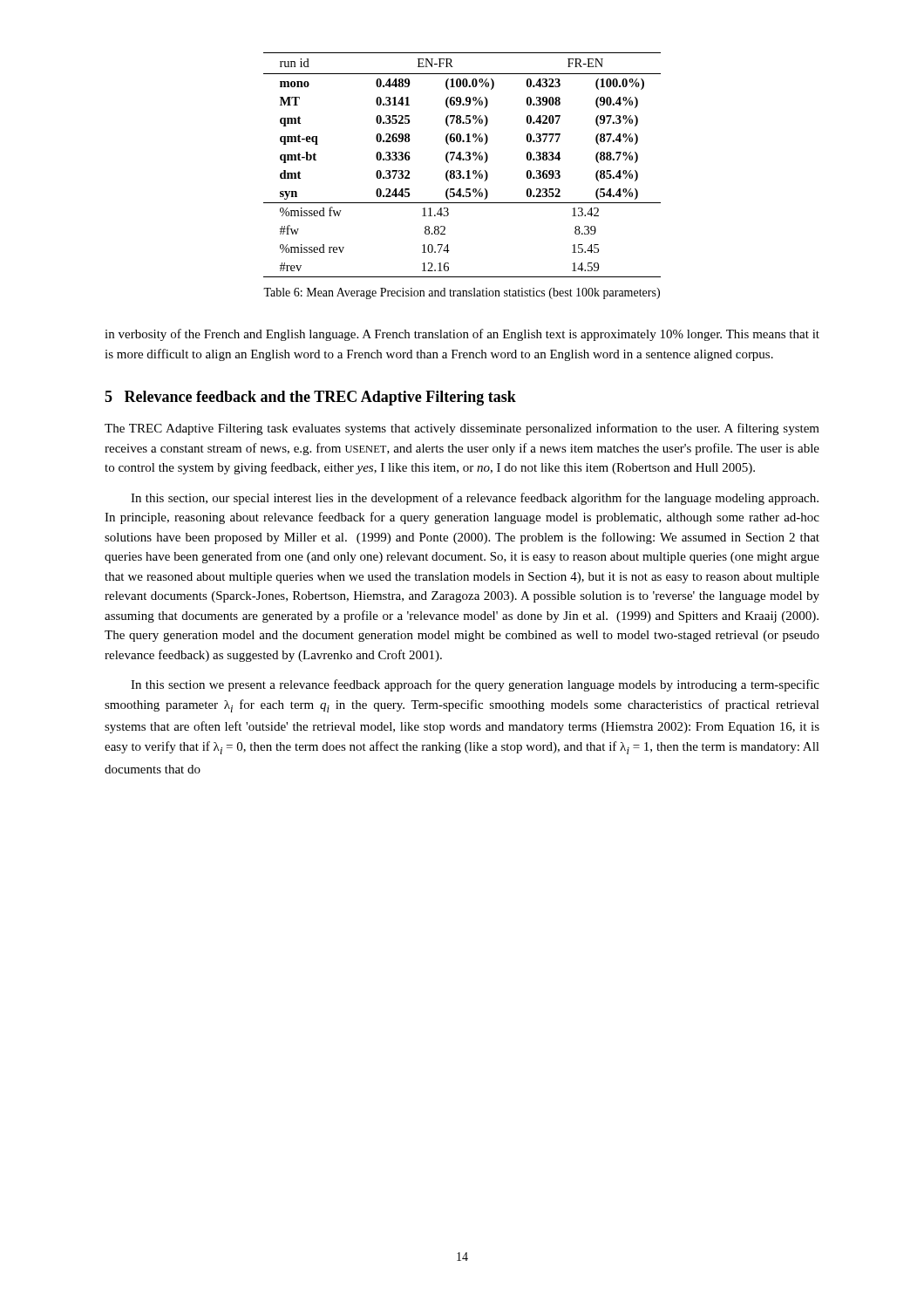Locate the text block that reads "In this section,"

pyautogui.click(x=462, y=576)
